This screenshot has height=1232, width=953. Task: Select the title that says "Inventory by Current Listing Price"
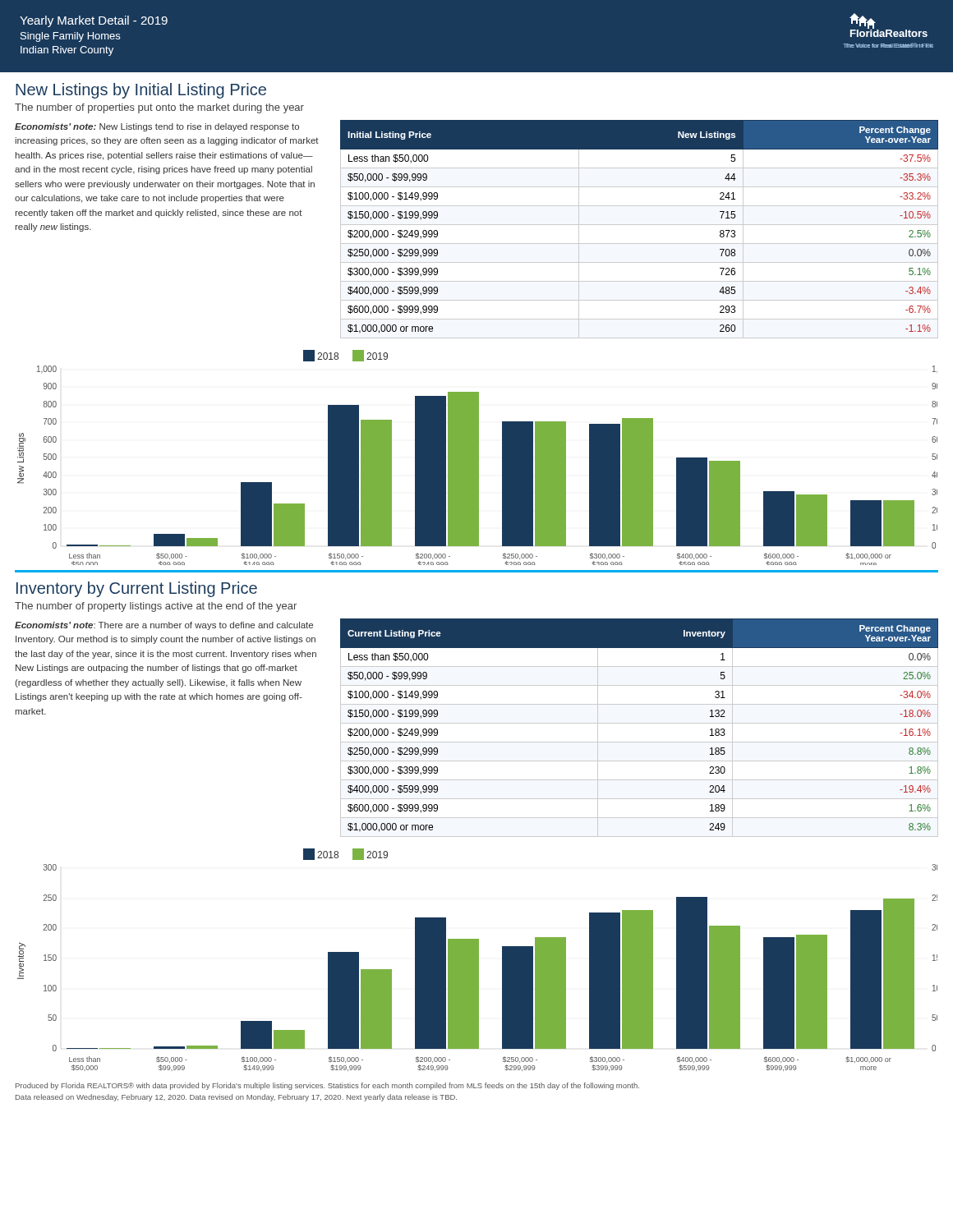pos(136,588)
